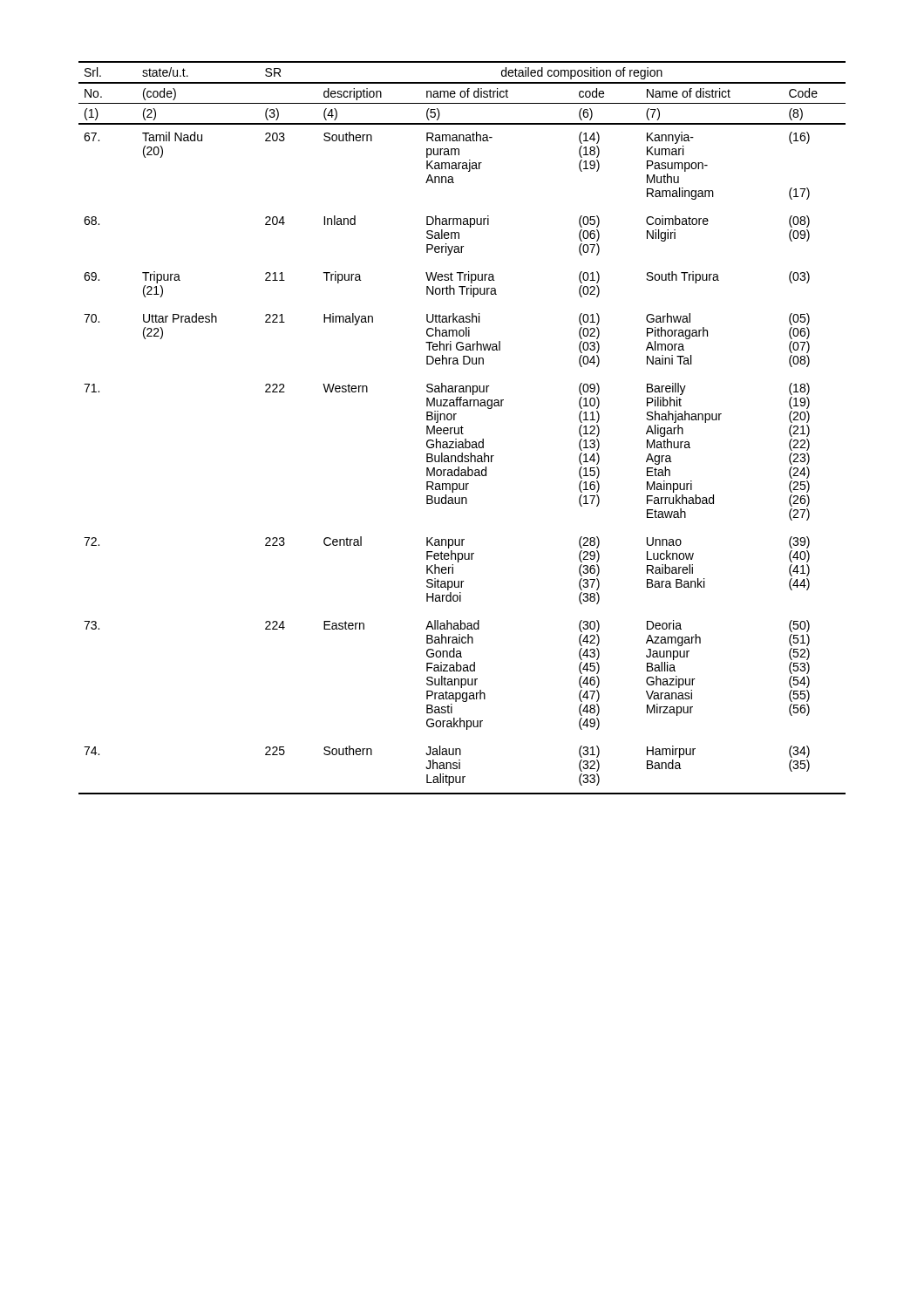The width and height of the screenshot is (924, 1308).
Task: Click on the table containing "Allahabad Bahraich Gonda"
Action: point(462,428)
